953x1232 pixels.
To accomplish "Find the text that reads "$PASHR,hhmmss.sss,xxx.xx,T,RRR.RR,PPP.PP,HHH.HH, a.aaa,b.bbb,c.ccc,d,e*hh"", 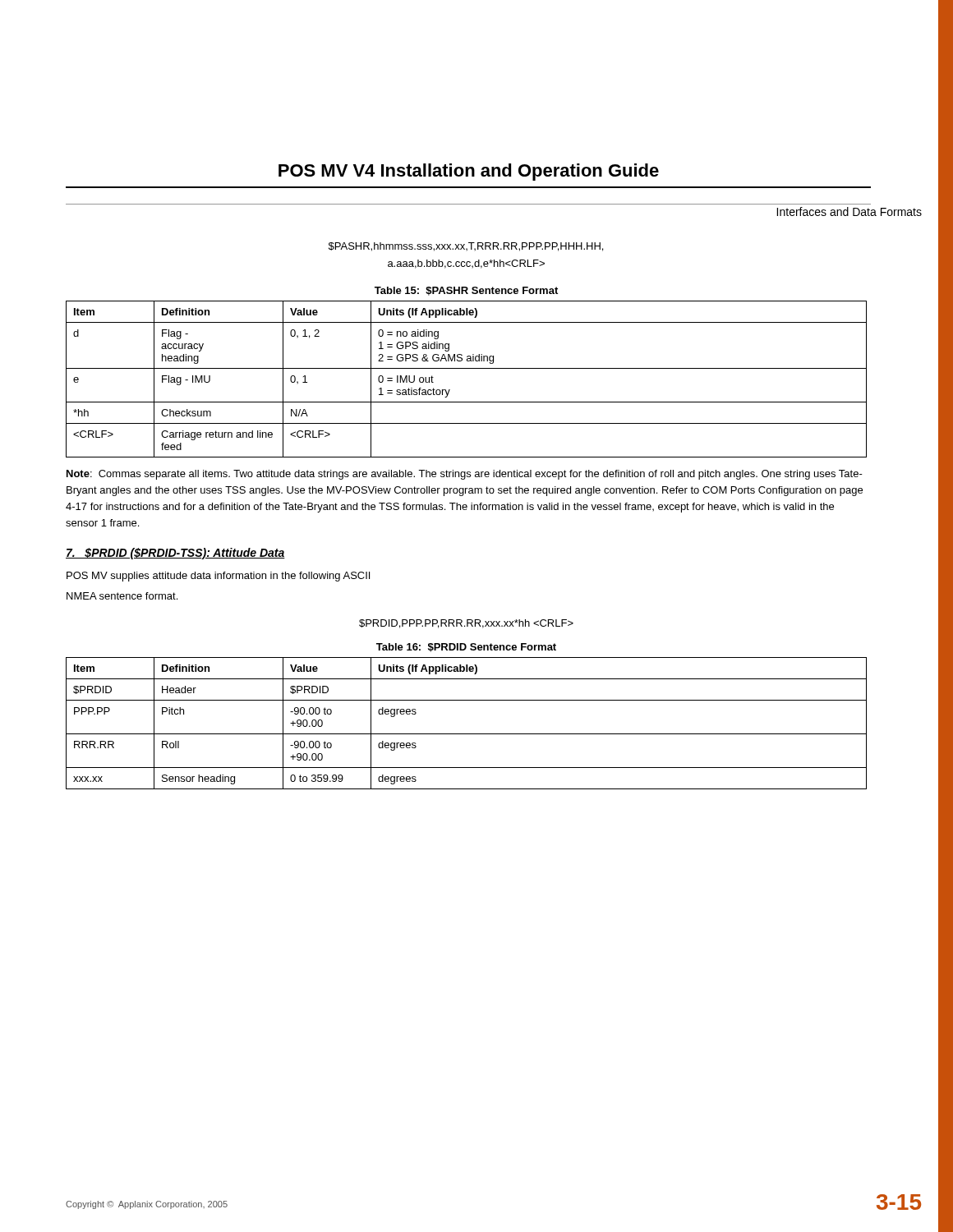I will tap(466, 255).
